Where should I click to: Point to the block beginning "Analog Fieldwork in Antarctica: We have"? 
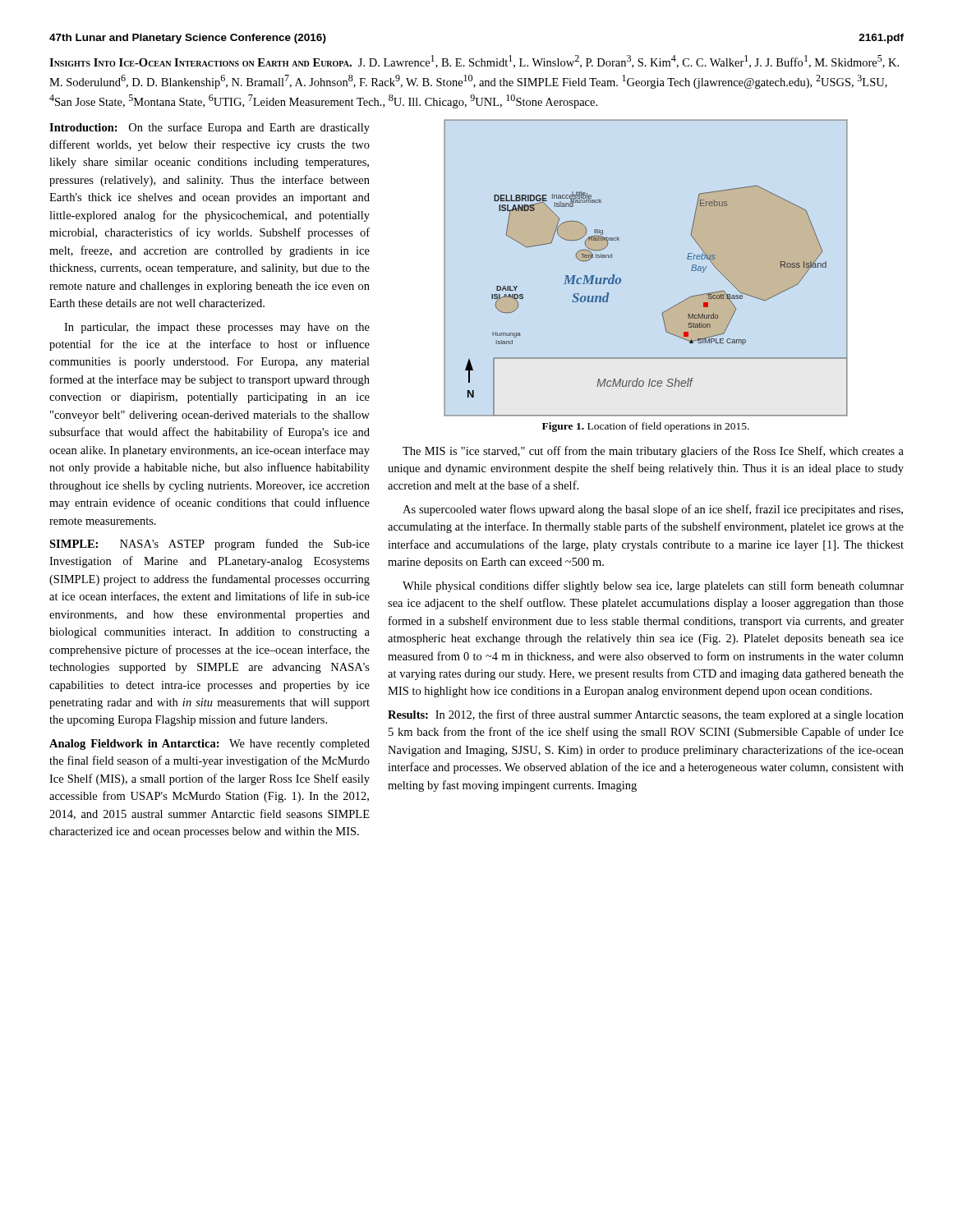coord(209,788)
